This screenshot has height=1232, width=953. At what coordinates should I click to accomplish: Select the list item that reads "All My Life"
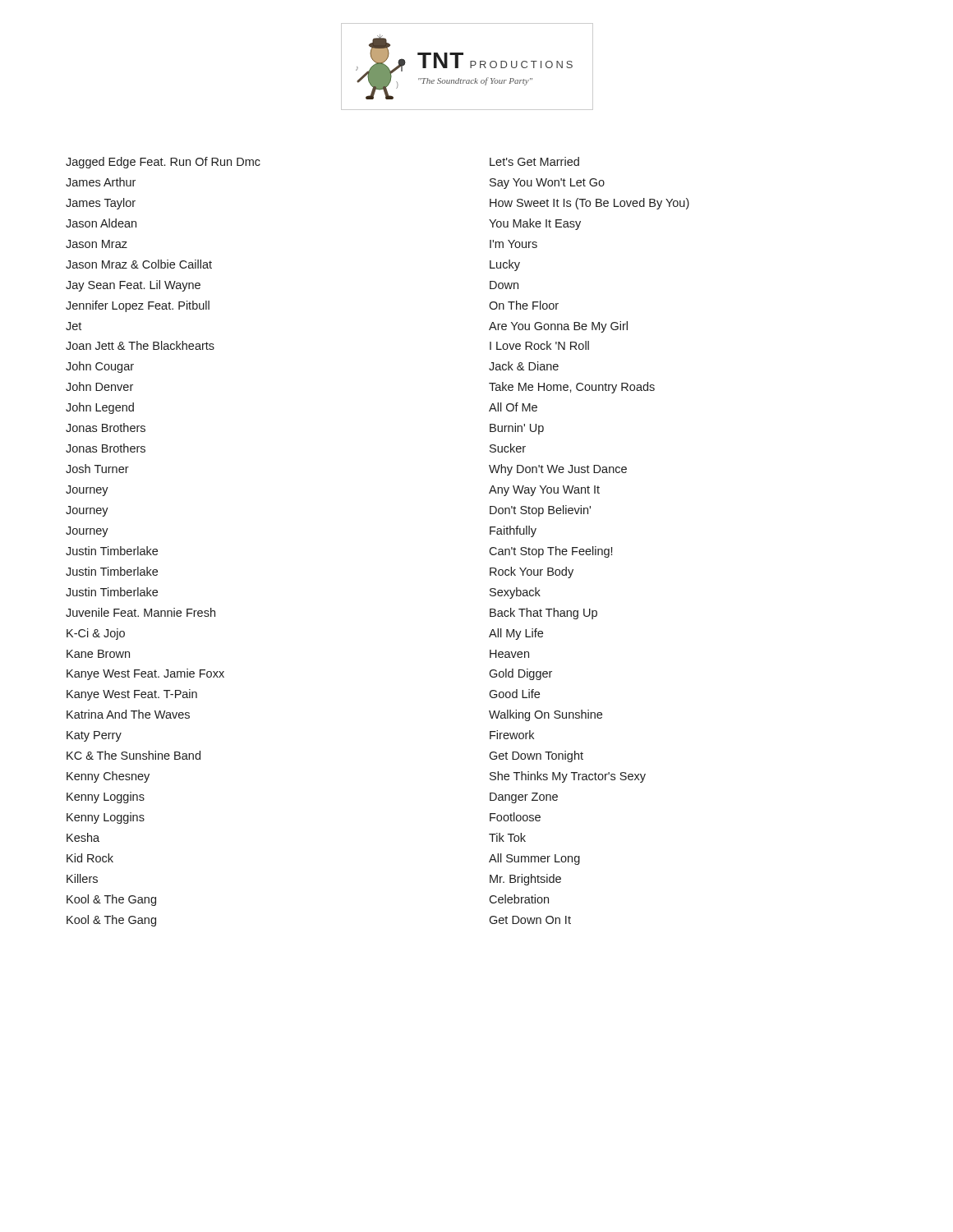coord(516,633)
